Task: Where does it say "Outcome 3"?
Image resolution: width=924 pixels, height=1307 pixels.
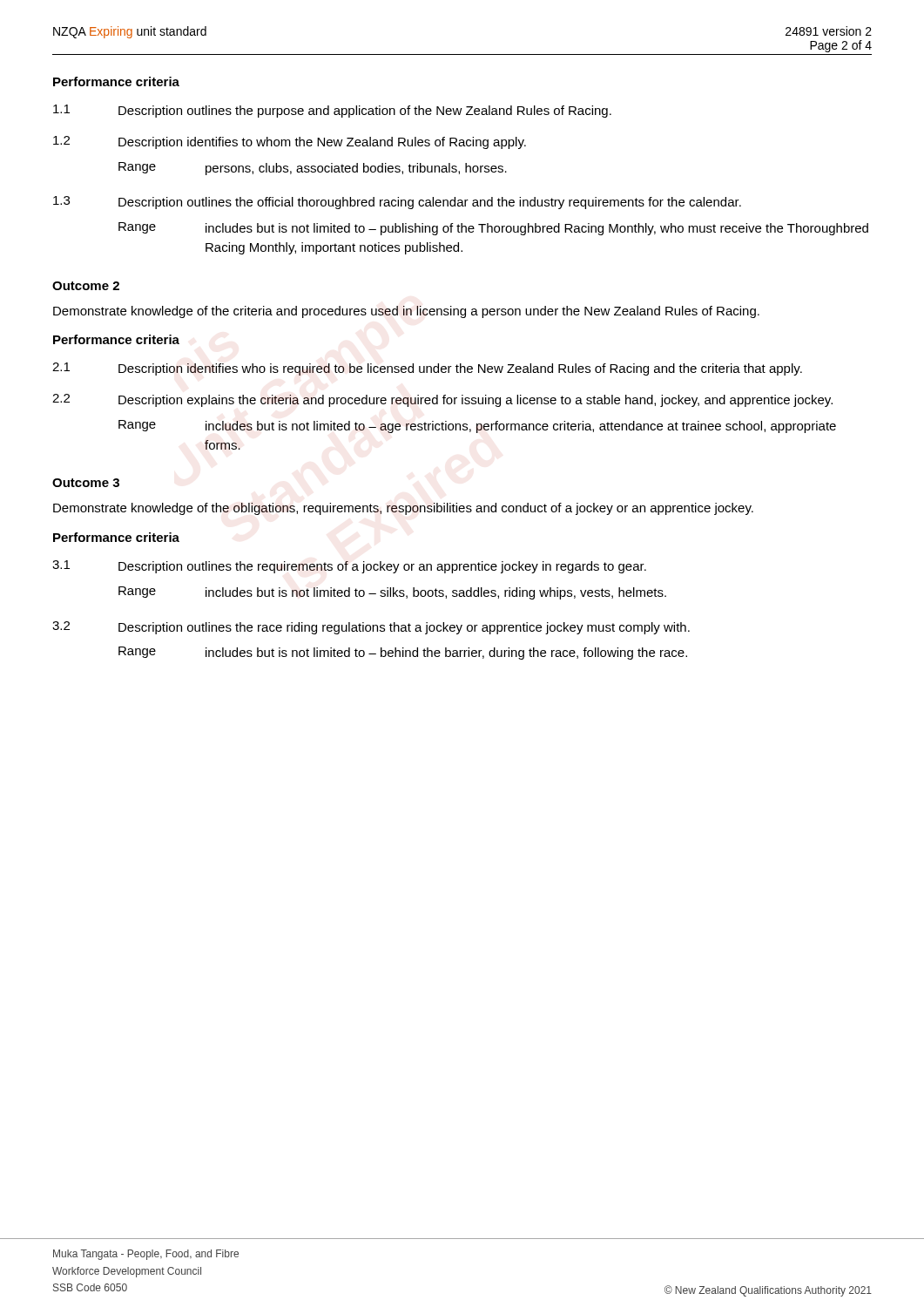Action: 86,482
